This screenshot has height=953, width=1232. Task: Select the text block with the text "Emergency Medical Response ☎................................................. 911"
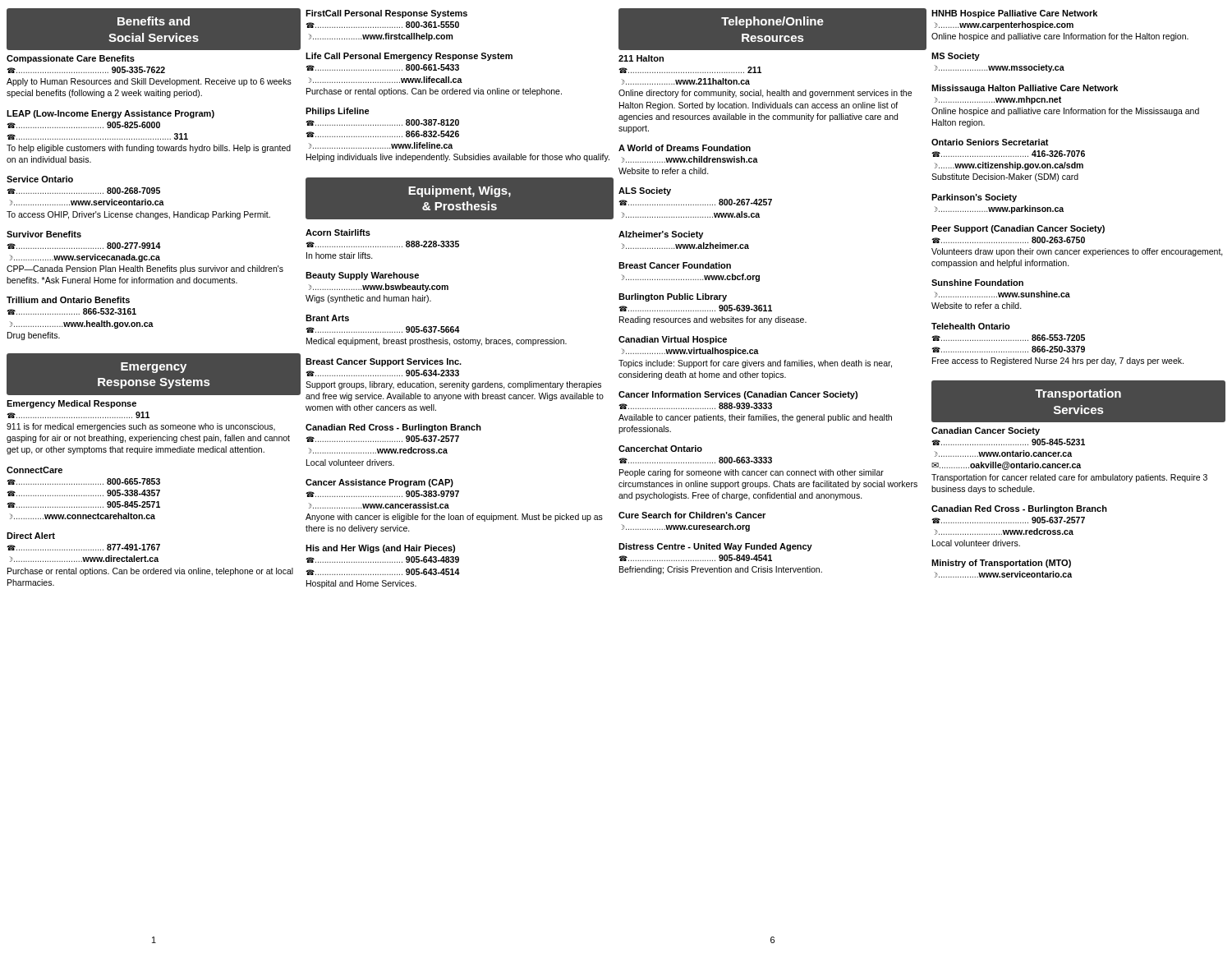[154, 427]
